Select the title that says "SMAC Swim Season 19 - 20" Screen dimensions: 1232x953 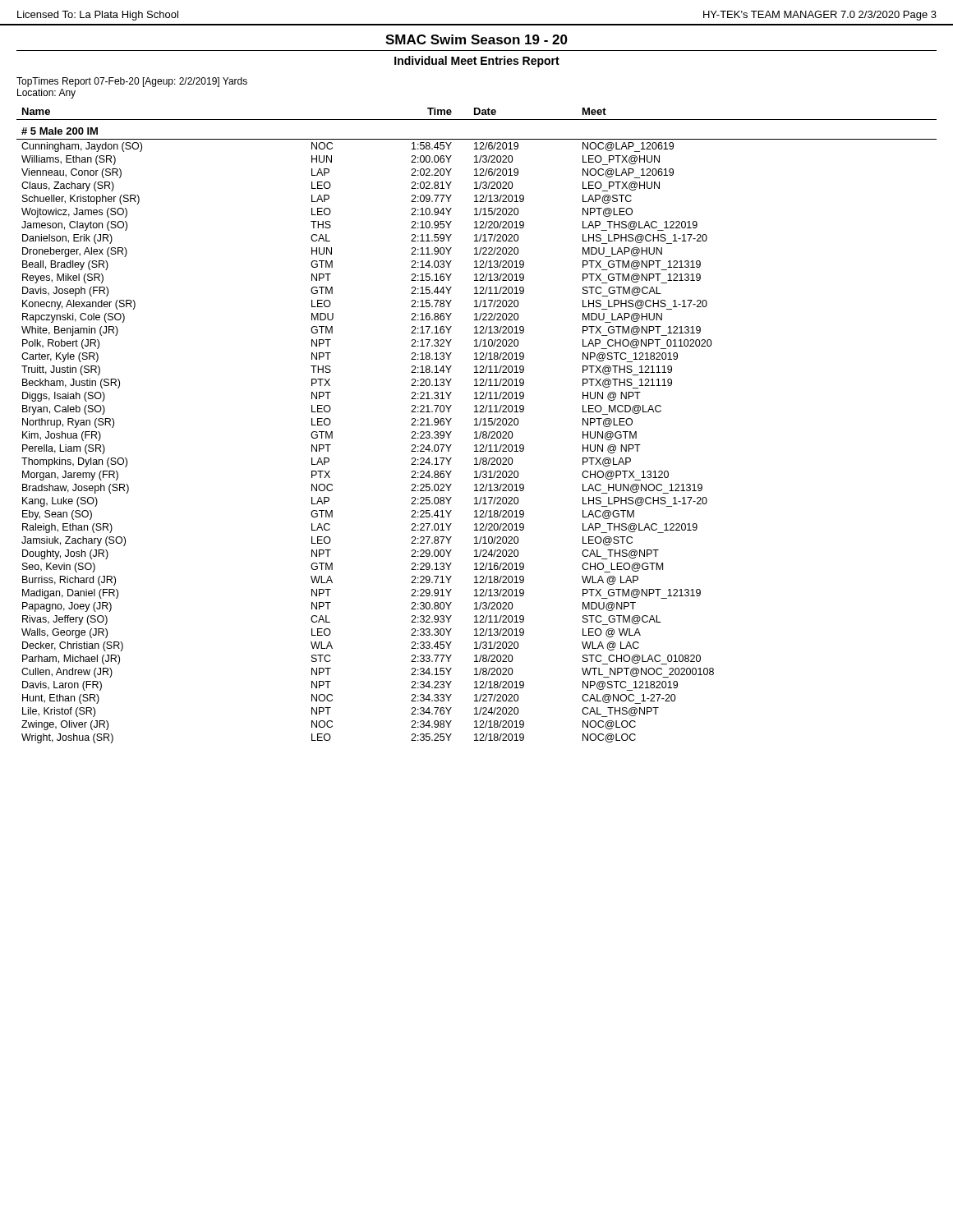(x=476, y=40)
